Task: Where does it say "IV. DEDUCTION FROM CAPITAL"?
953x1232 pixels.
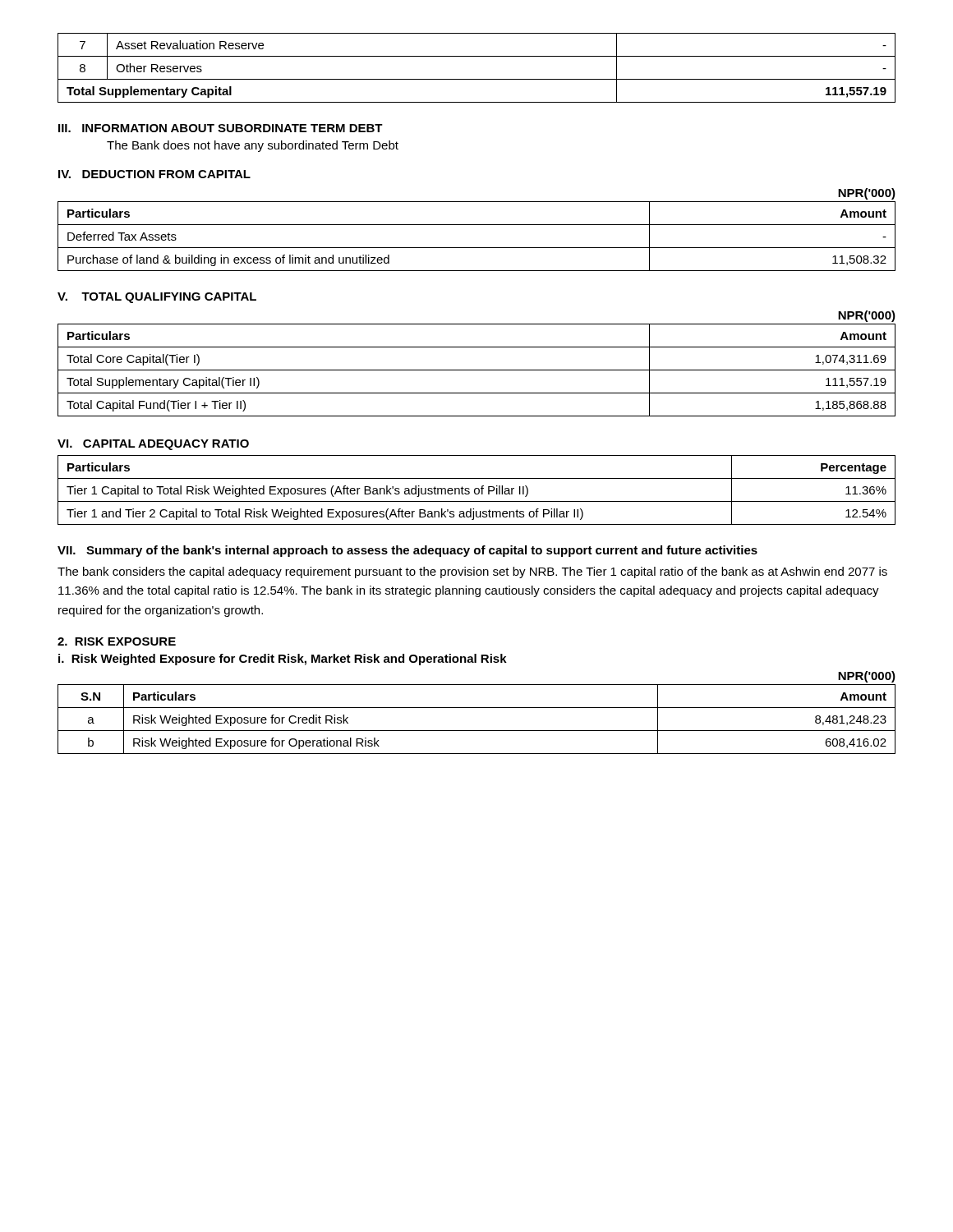Action: (x=154, y=174)
